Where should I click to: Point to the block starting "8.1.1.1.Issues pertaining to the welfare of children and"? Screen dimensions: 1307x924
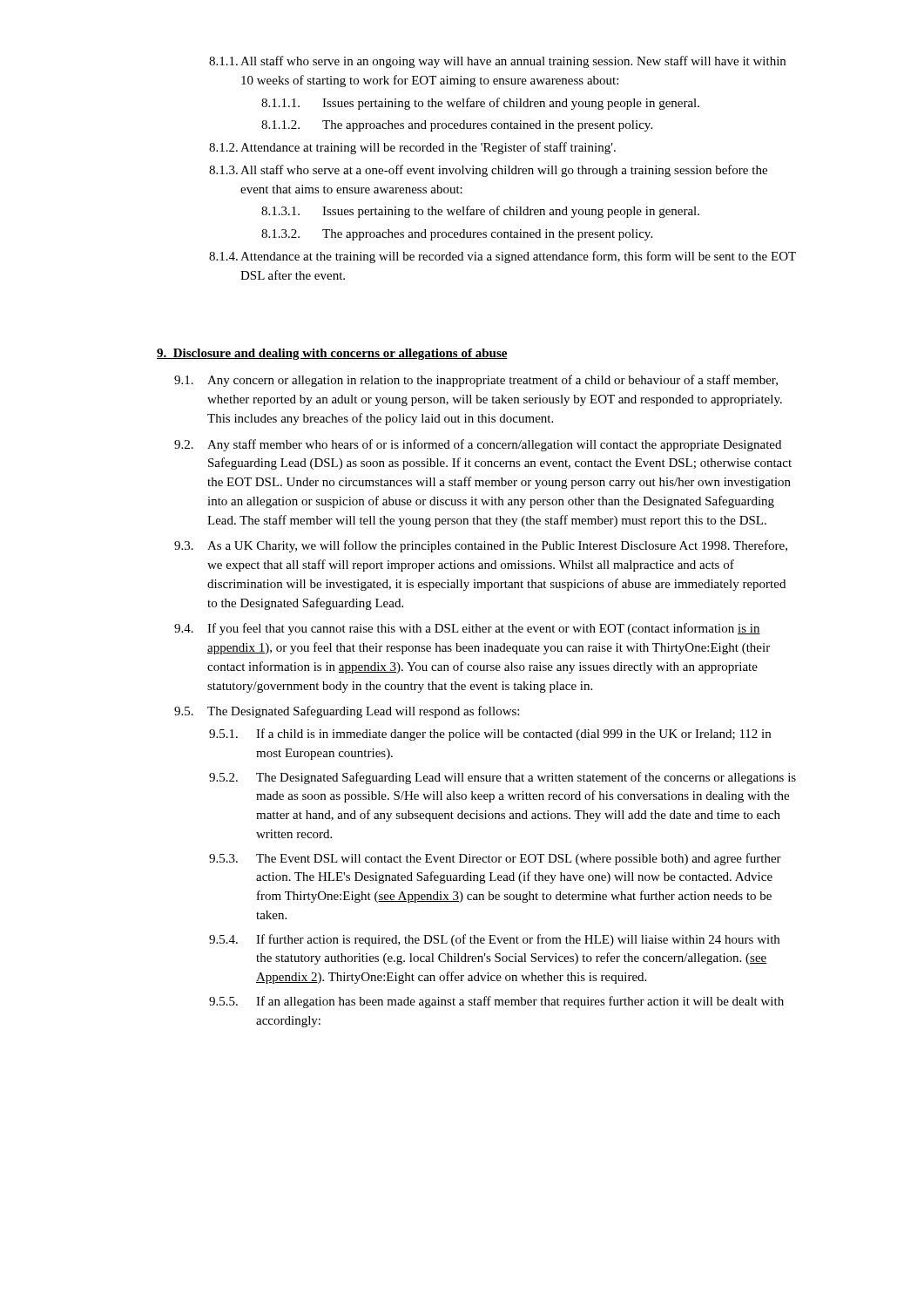[529, 103]
